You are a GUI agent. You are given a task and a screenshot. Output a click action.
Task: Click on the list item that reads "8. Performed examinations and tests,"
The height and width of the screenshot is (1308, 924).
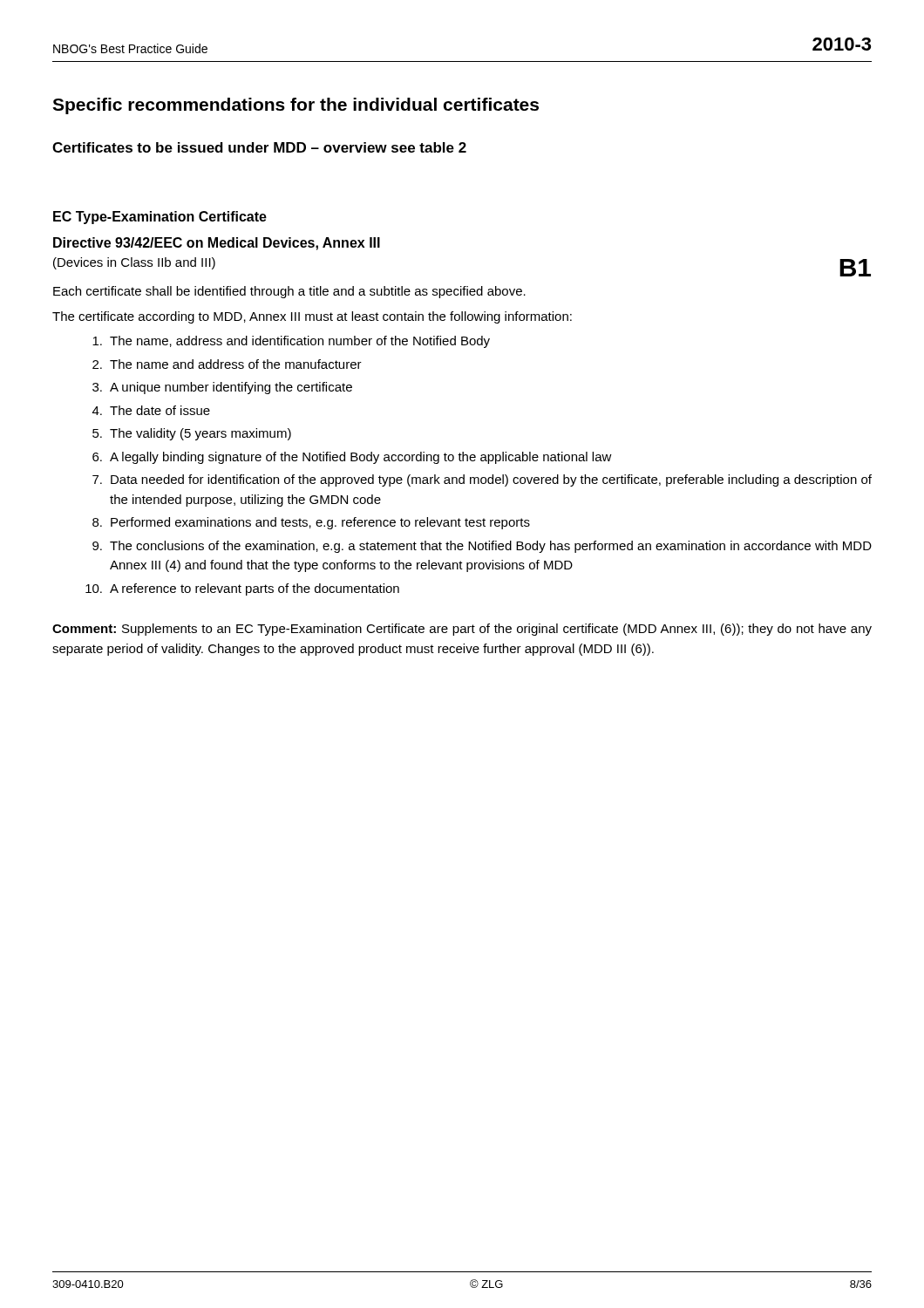click(x=475, y=523)
